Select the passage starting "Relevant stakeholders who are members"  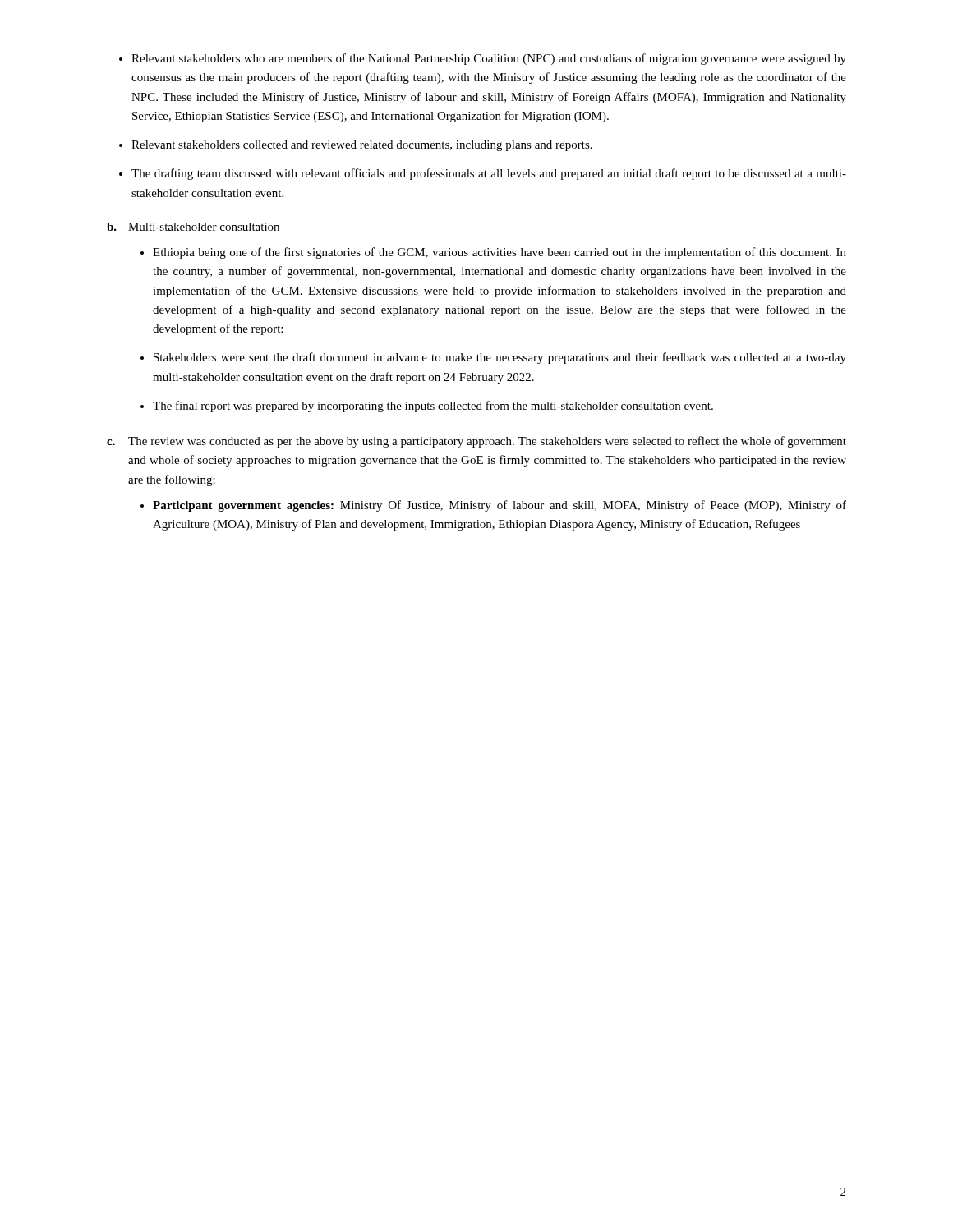point(489,87)
